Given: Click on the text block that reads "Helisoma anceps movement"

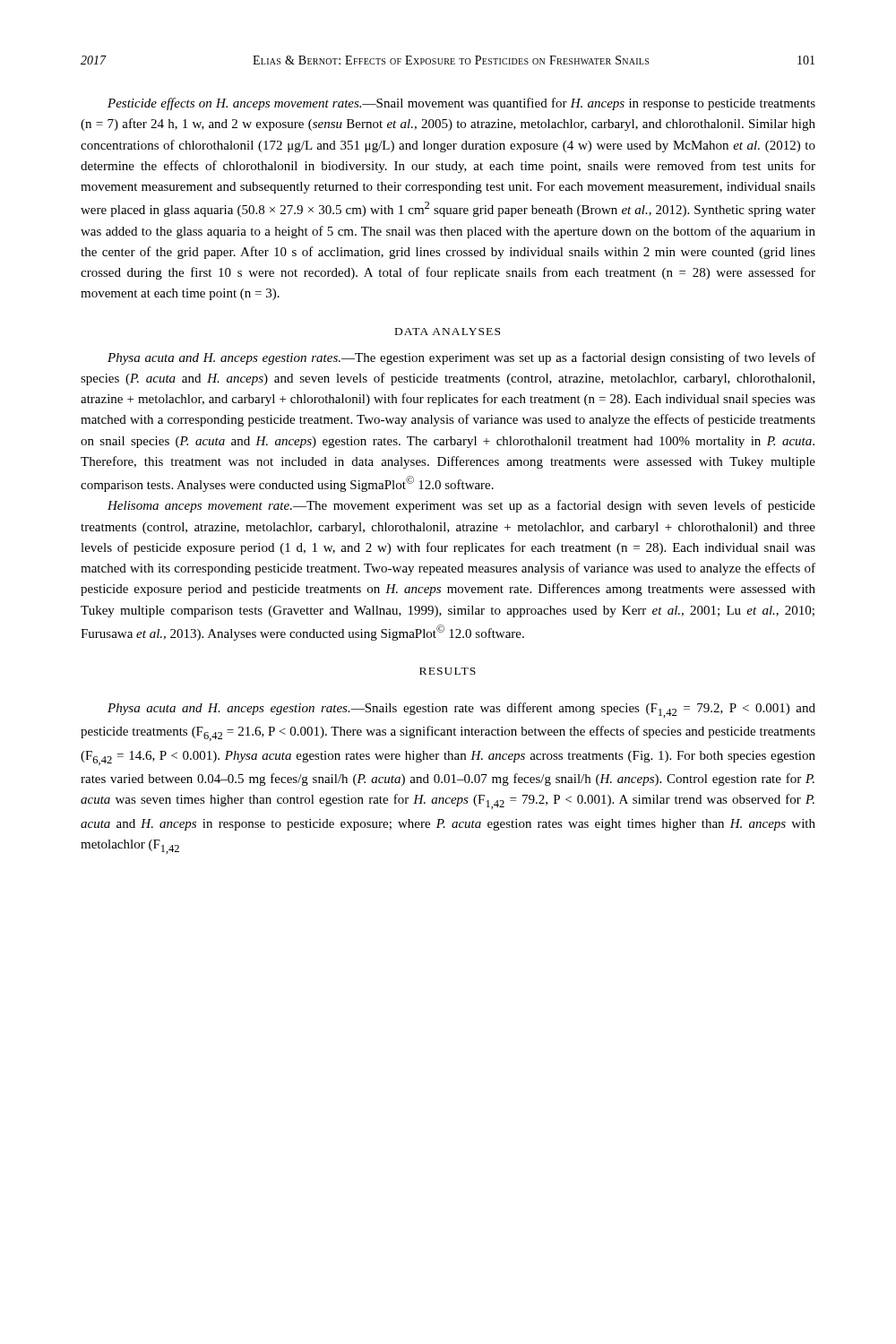Looking at the screenshot, I should pos(448,570).
